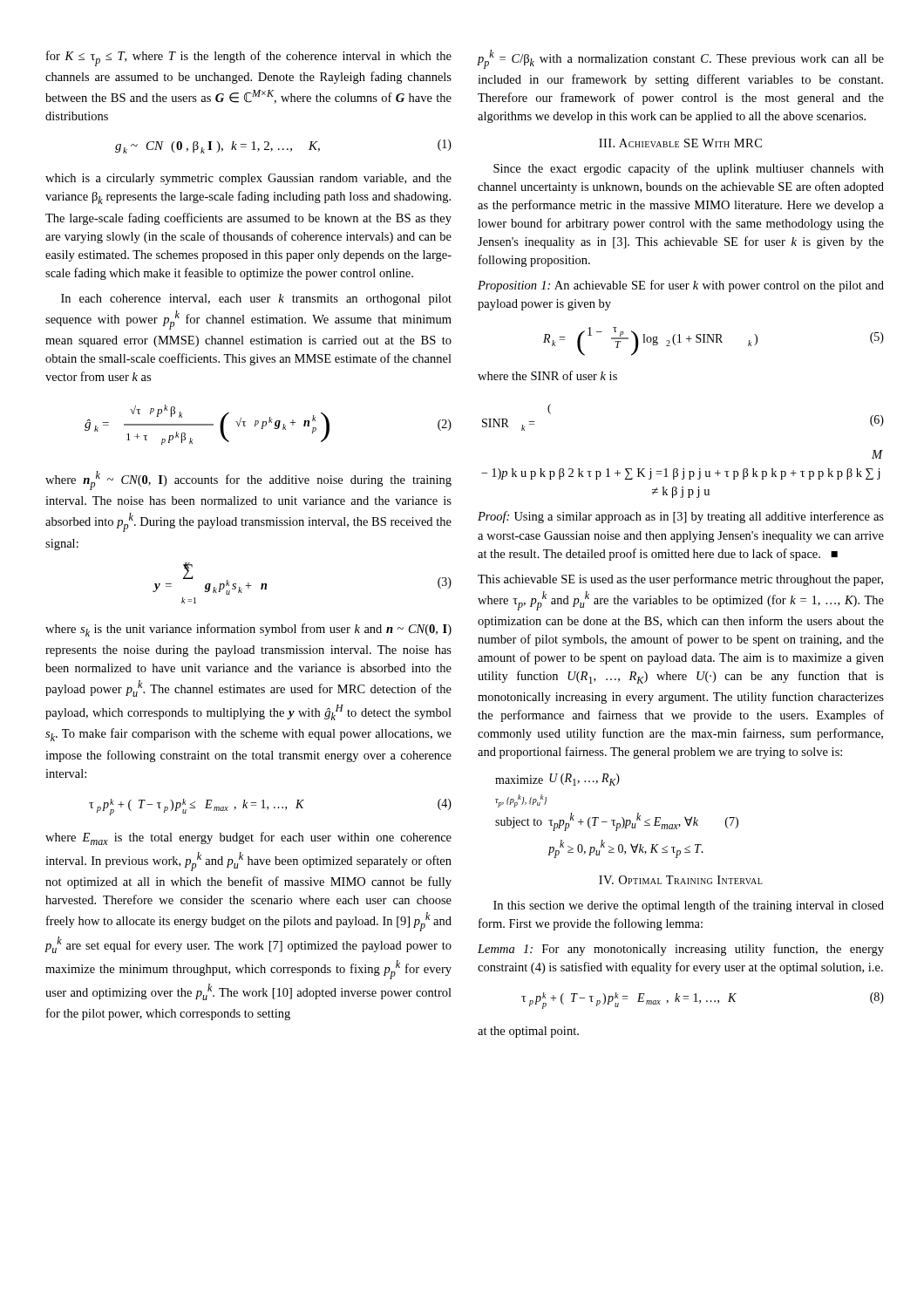Click on the region starting "which is a"
Viewport: 924px width, 1308px height.
pos(248,226)
